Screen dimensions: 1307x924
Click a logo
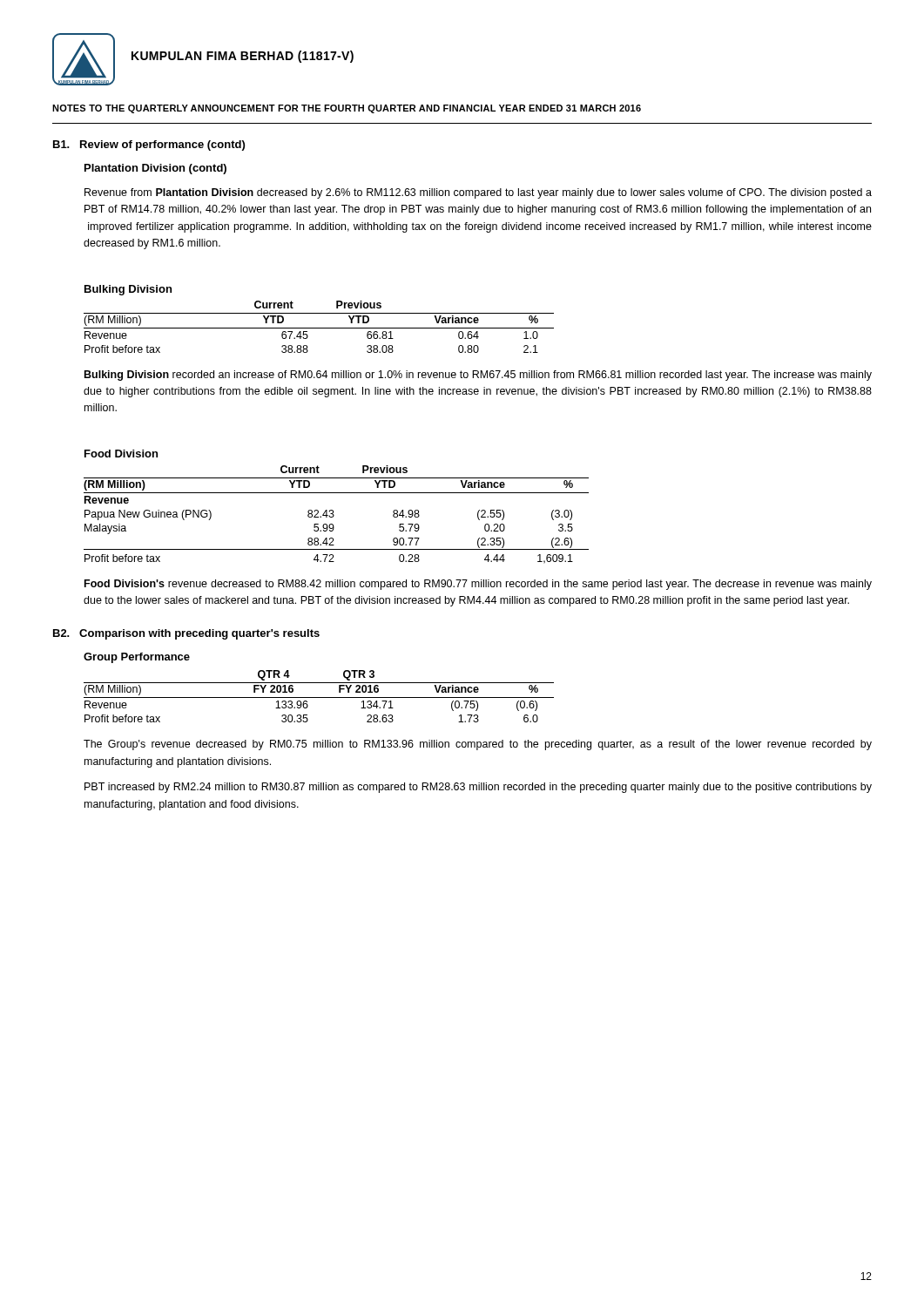pos(84,59)
